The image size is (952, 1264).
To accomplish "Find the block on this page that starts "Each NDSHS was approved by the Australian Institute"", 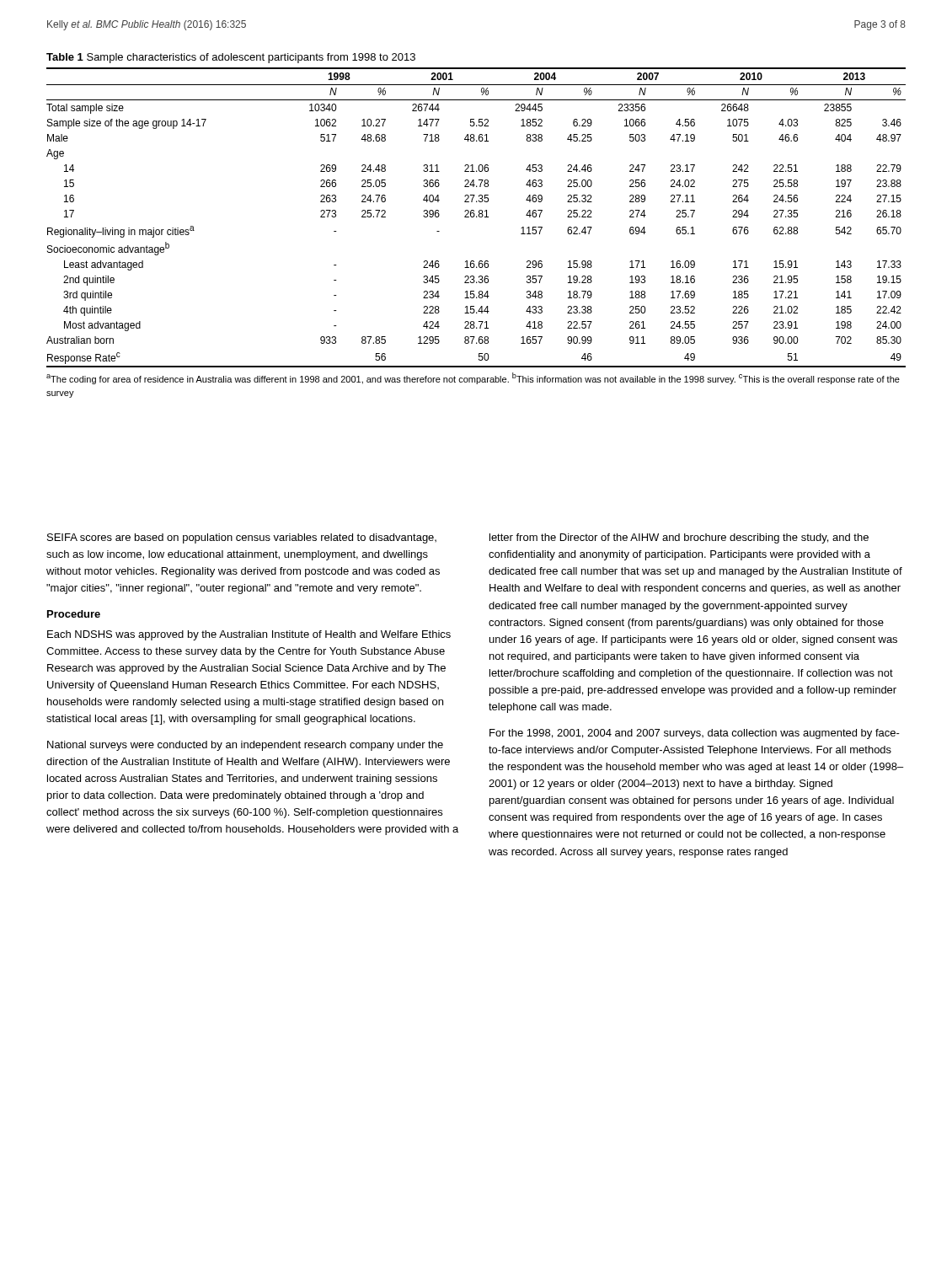I will pyautogui.click(x=249, y=676).
